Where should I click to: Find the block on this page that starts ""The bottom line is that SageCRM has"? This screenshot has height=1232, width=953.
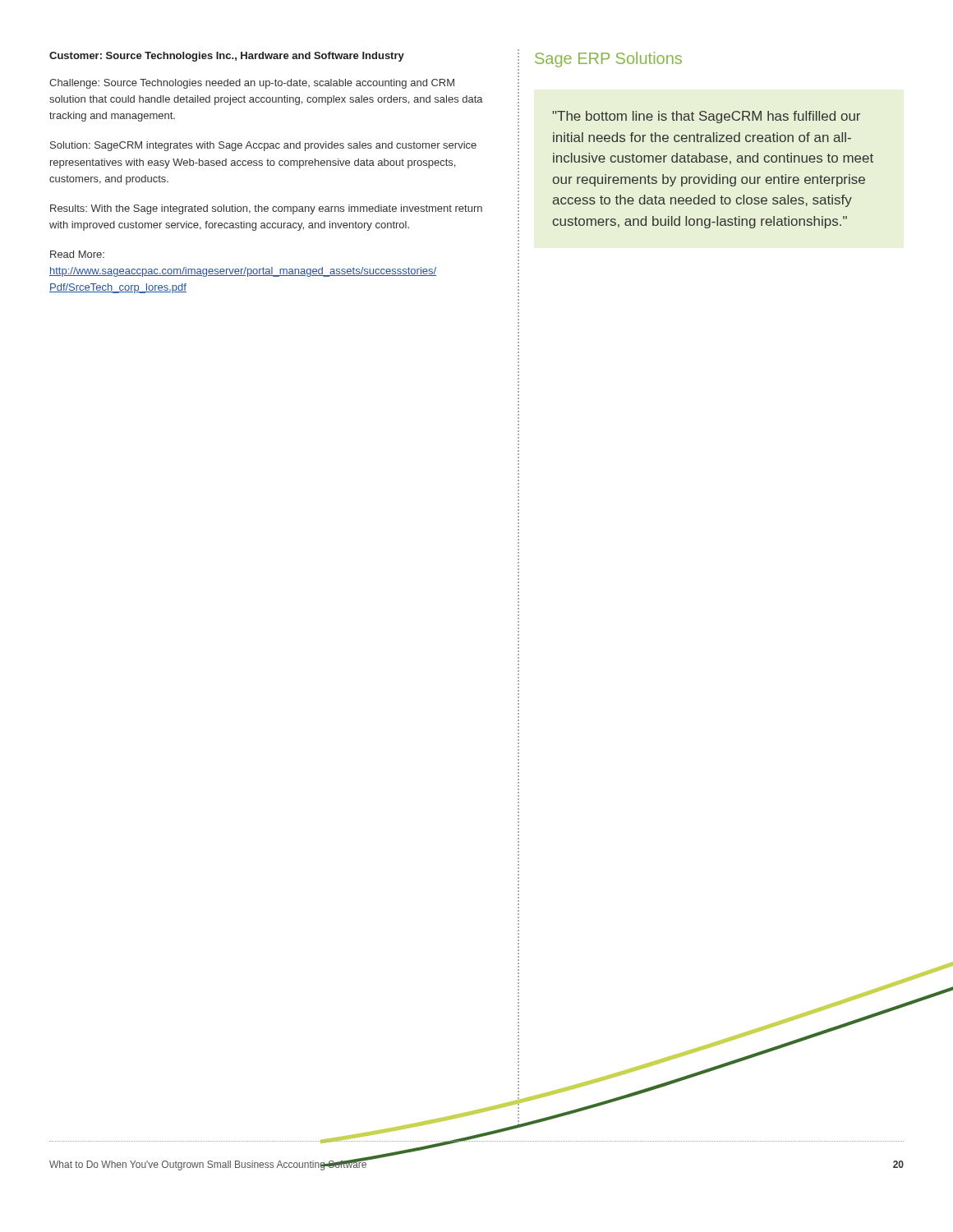719,169
